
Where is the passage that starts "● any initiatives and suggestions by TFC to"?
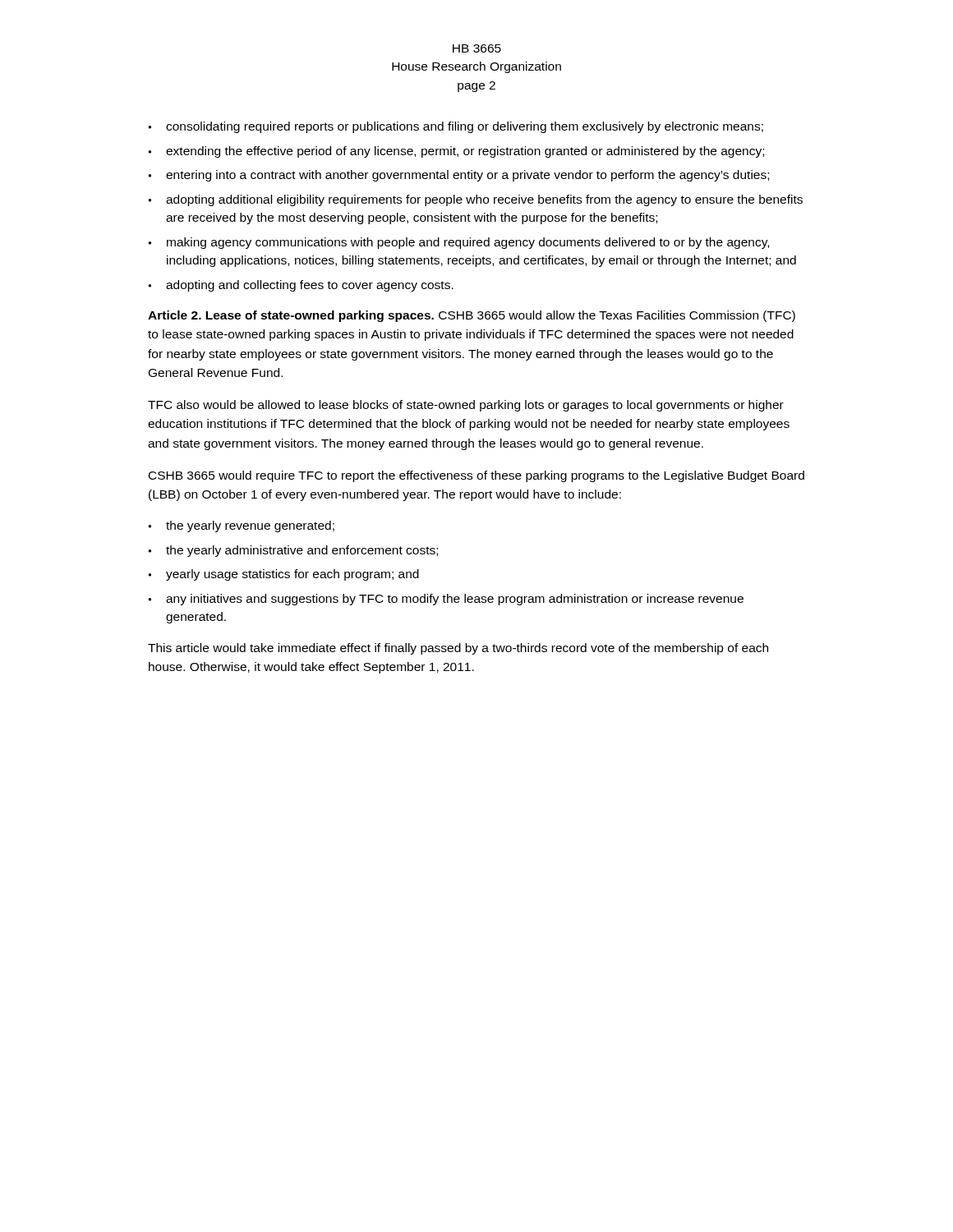coord(476,608)
